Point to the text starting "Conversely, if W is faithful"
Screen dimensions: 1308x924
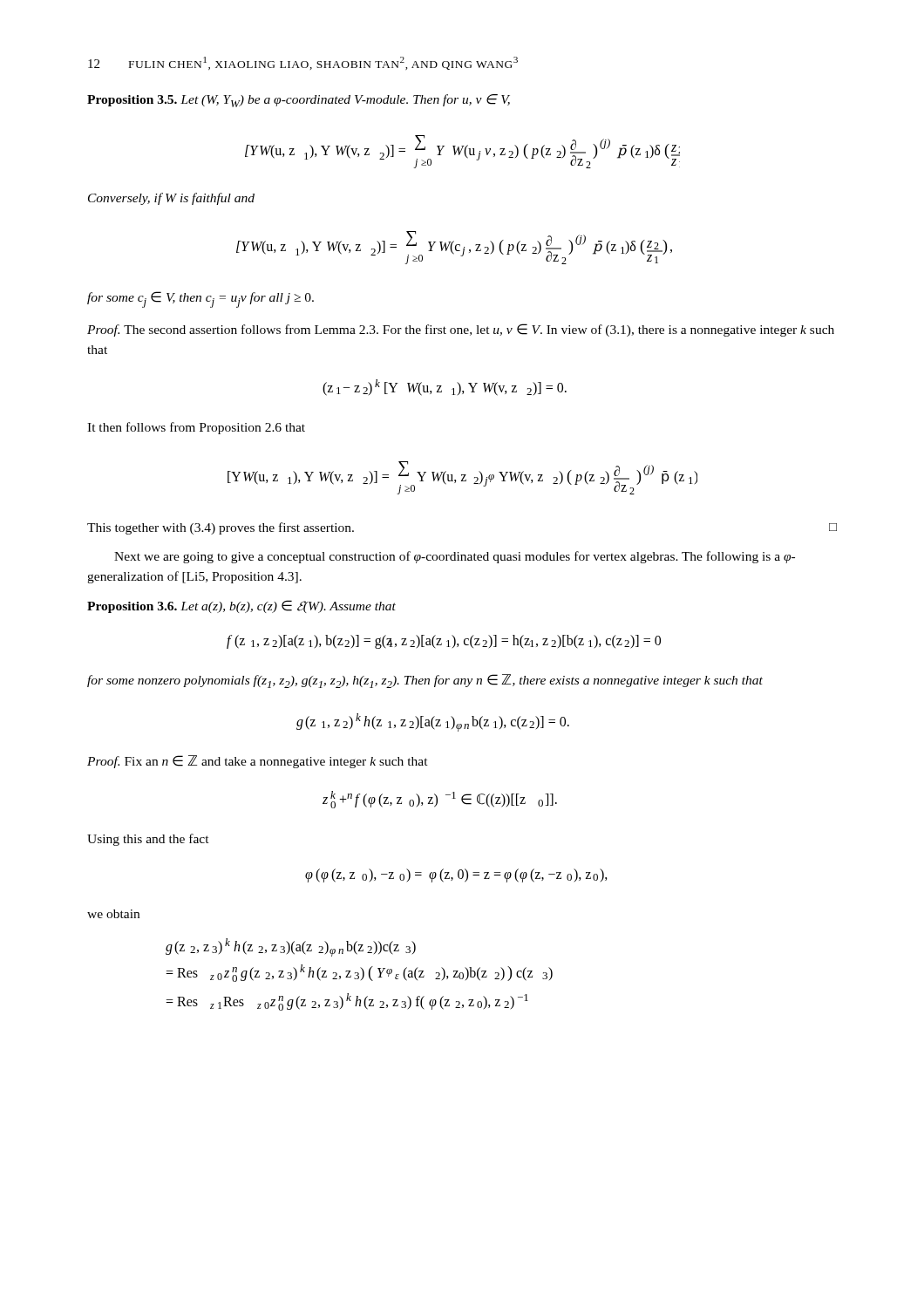click(171, 199)
